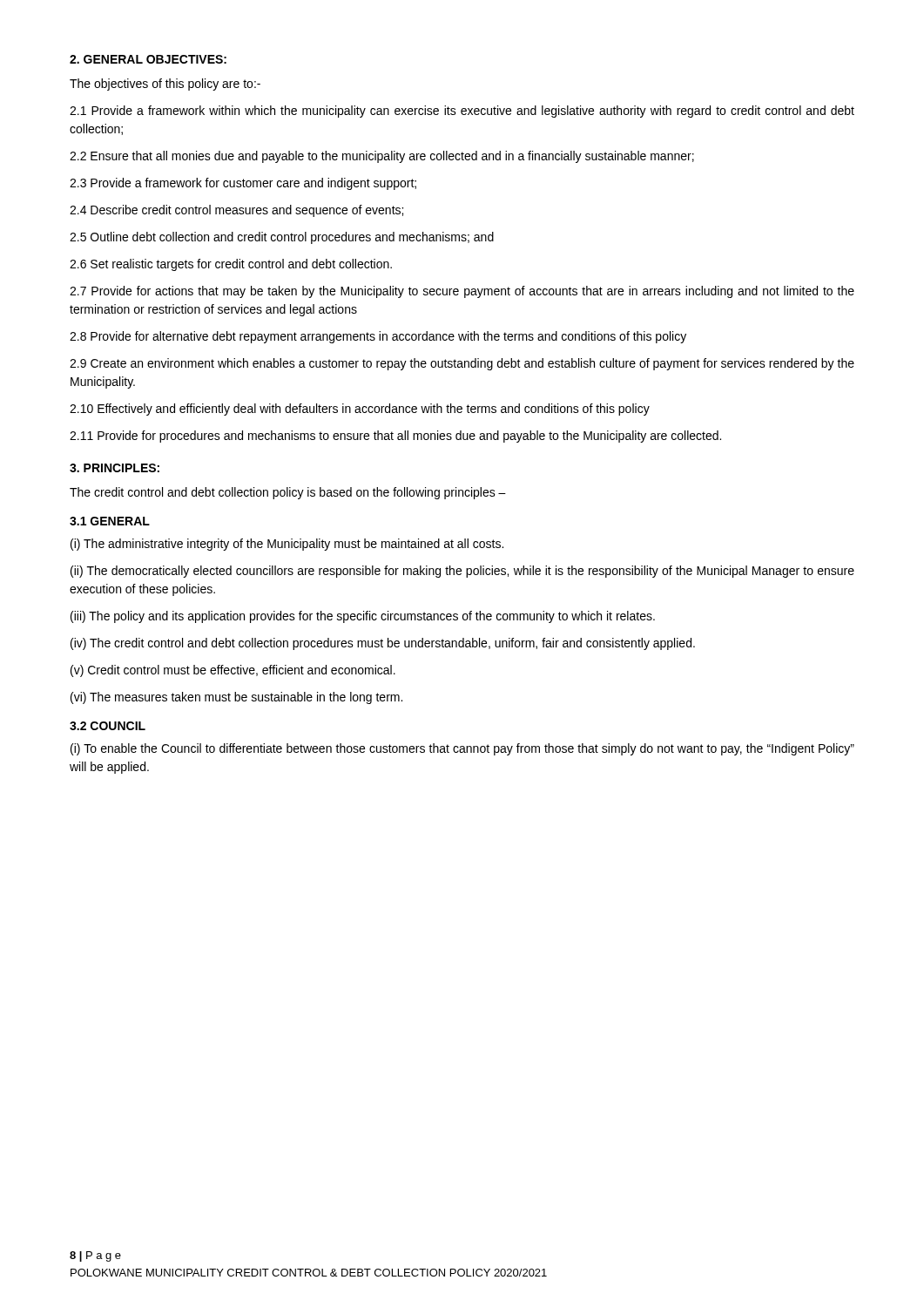Locate the region starting "10 Effectively and efficiently deal with defaulters in"

(360, 409)
